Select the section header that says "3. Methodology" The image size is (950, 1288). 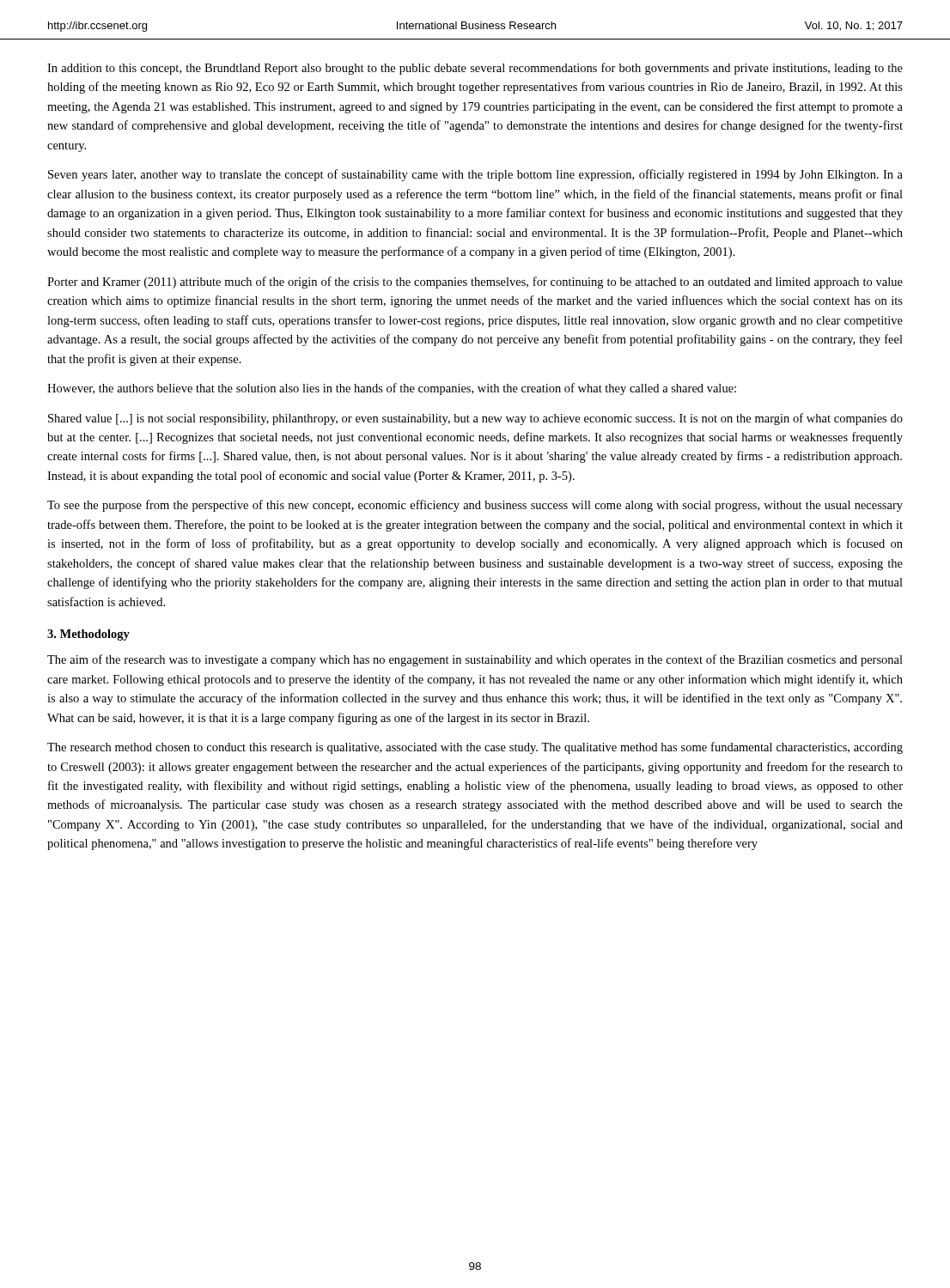click(88, 634)
